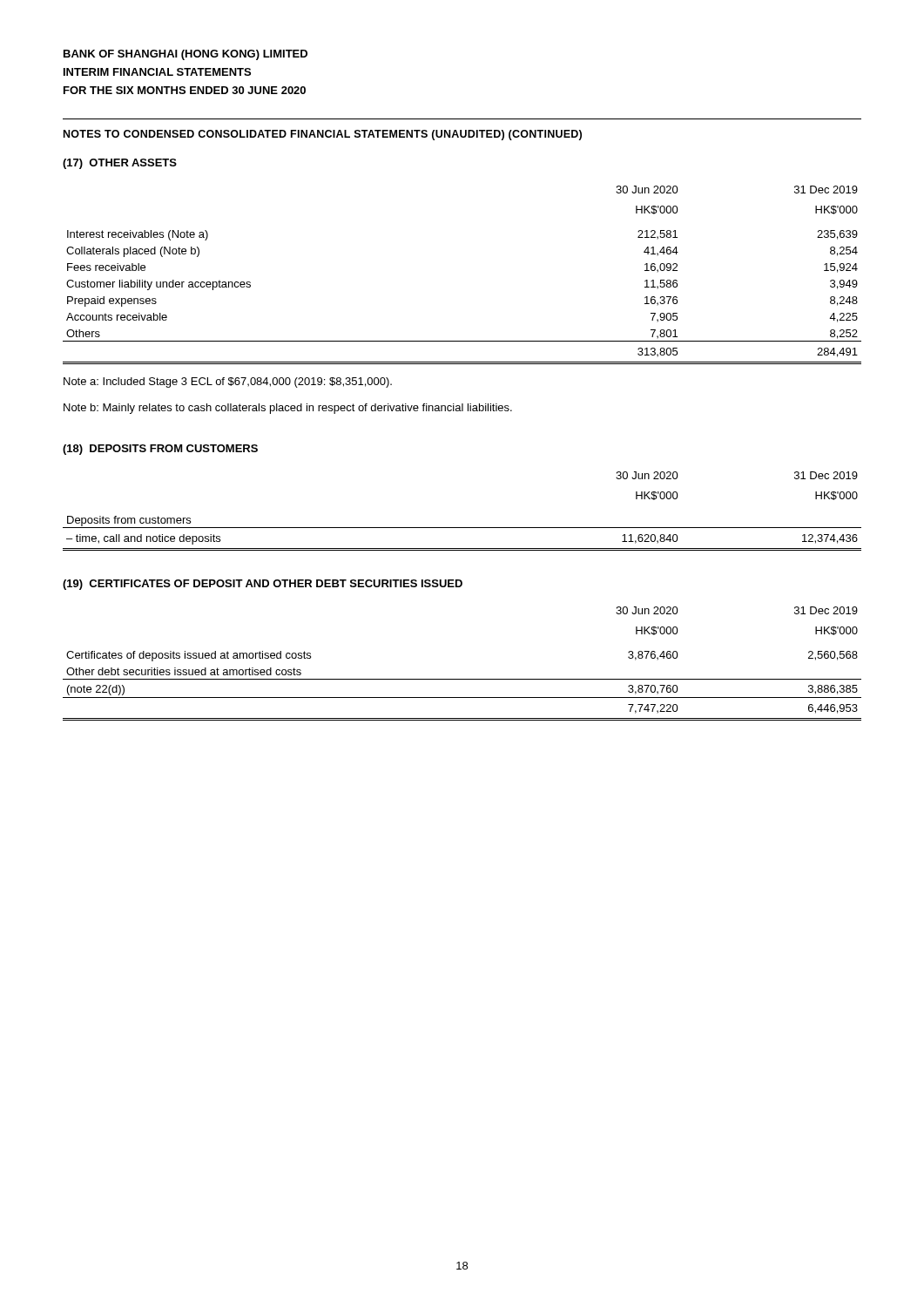Image resolution: width=924 pixels, height=1307 pixels.
Task: Navigate to the element starting "Note b: Mainly relates to"
Action: point(288,407)
